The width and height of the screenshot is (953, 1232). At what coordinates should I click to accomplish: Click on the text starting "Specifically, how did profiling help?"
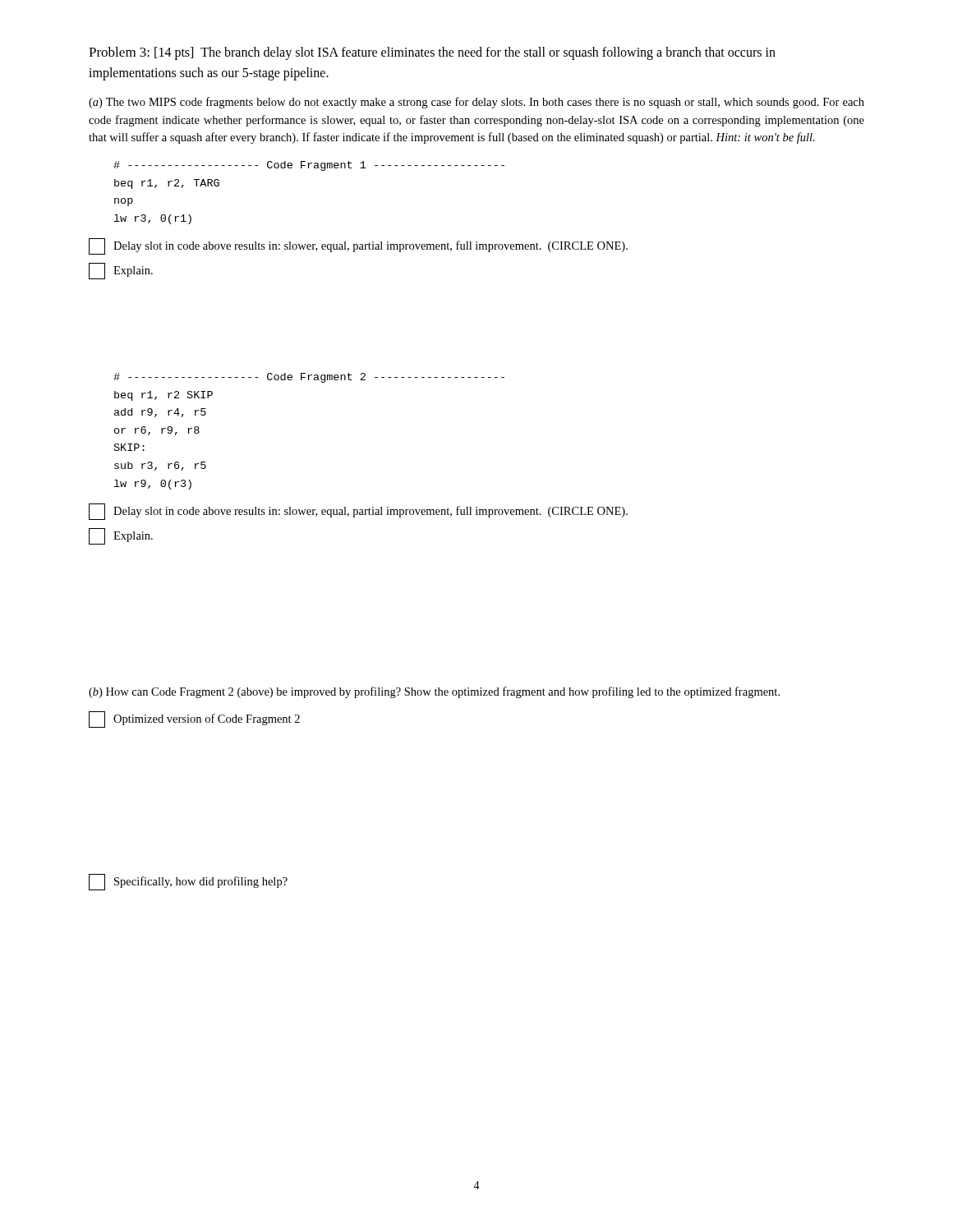point(188,882)
